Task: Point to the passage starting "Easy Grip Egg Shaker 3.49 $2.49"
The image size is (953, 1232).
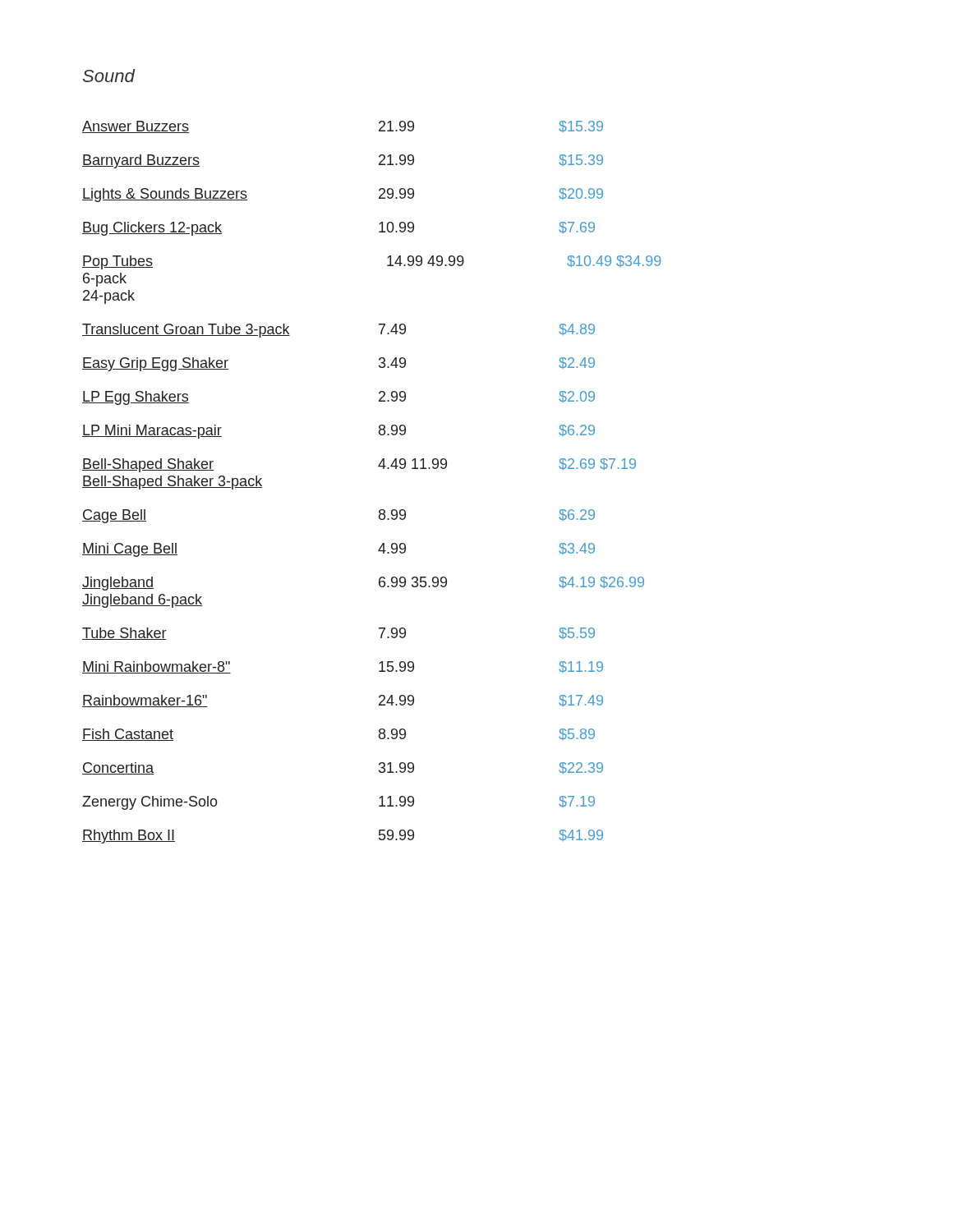Action: coord(154,363)
